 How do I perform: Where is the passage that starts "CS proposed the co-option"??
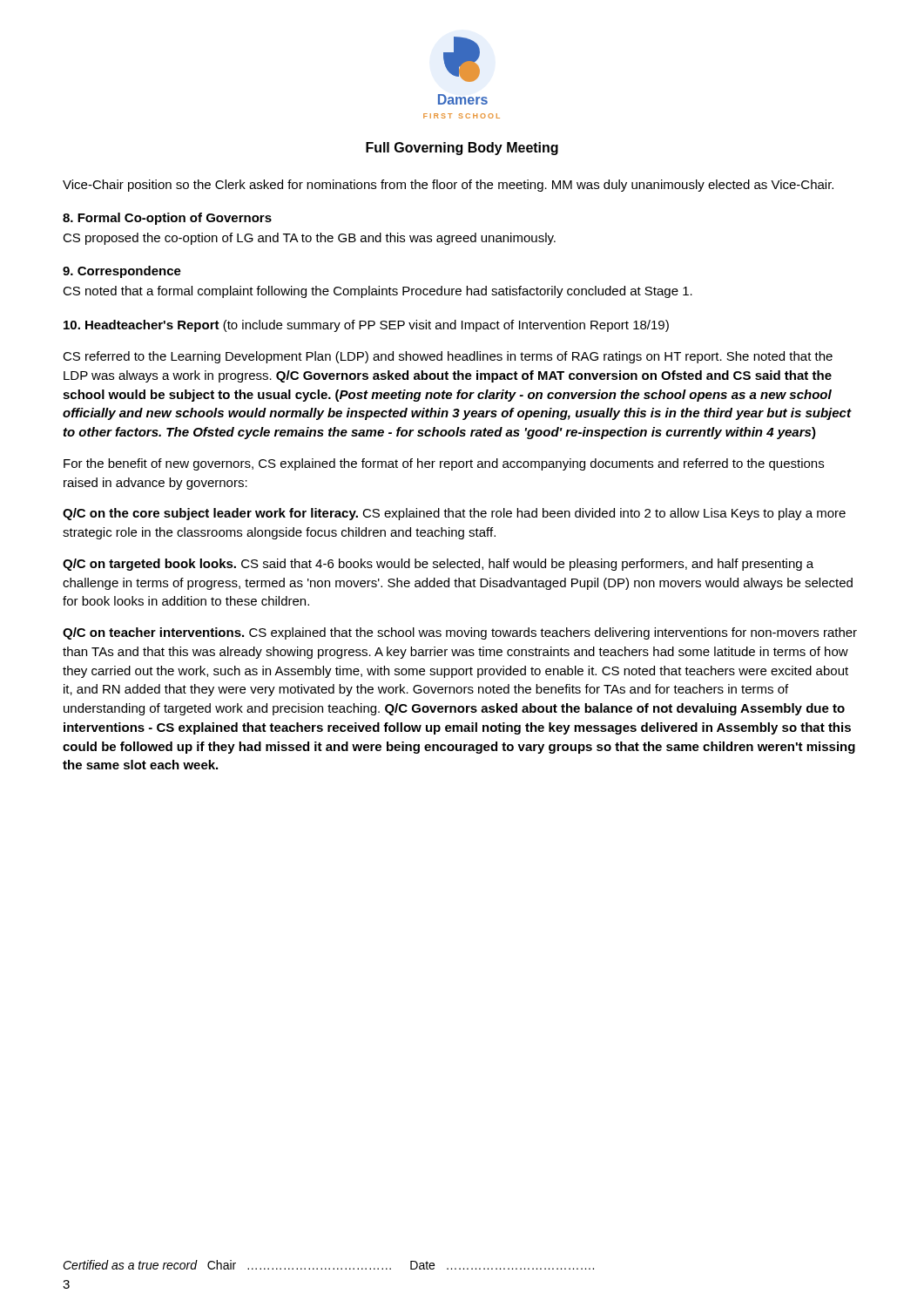[310, 237]
